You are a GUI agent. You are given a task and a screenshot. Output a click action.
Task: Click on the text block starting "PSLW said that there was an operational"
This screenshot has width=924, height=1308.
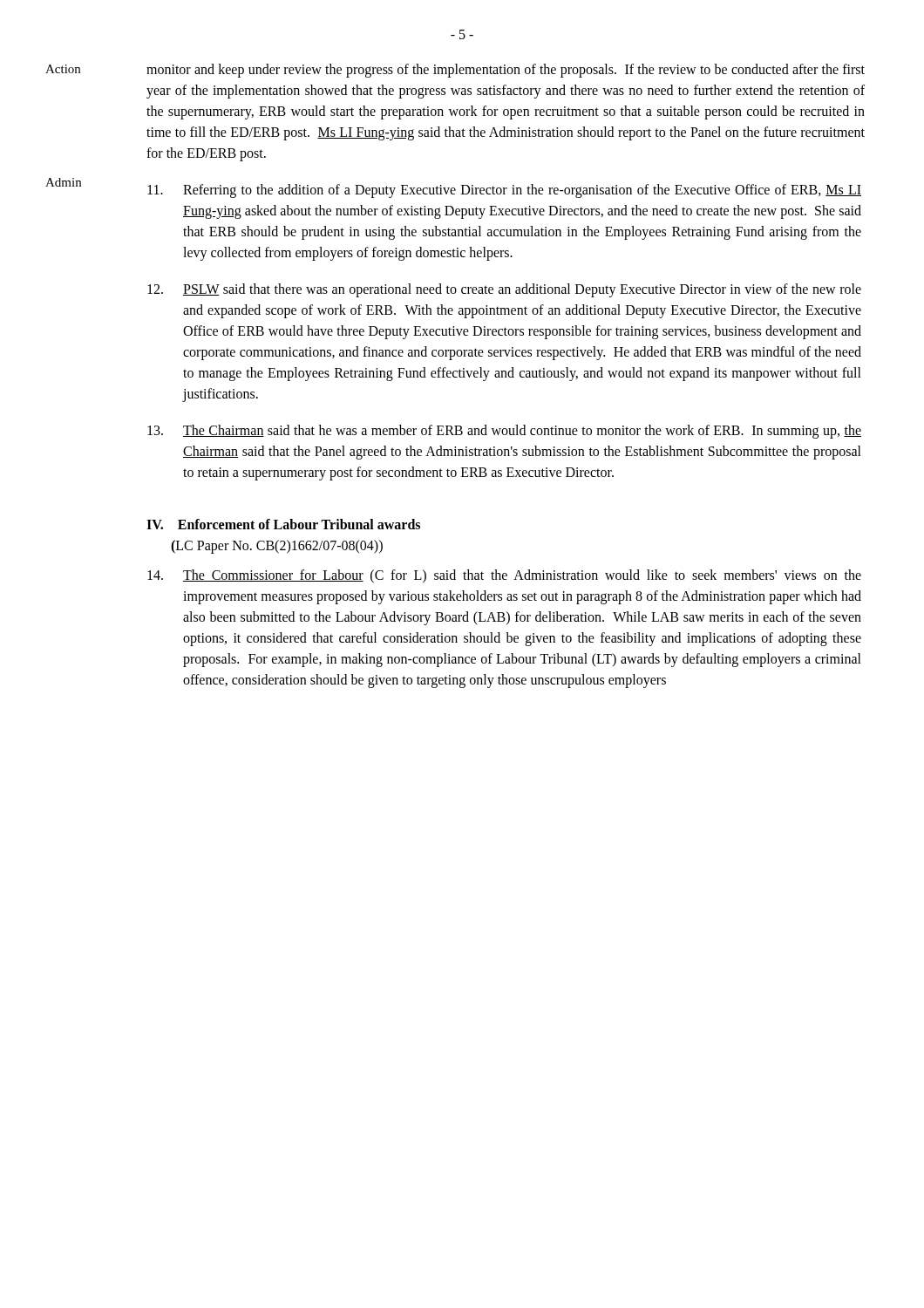pos(504,342)
